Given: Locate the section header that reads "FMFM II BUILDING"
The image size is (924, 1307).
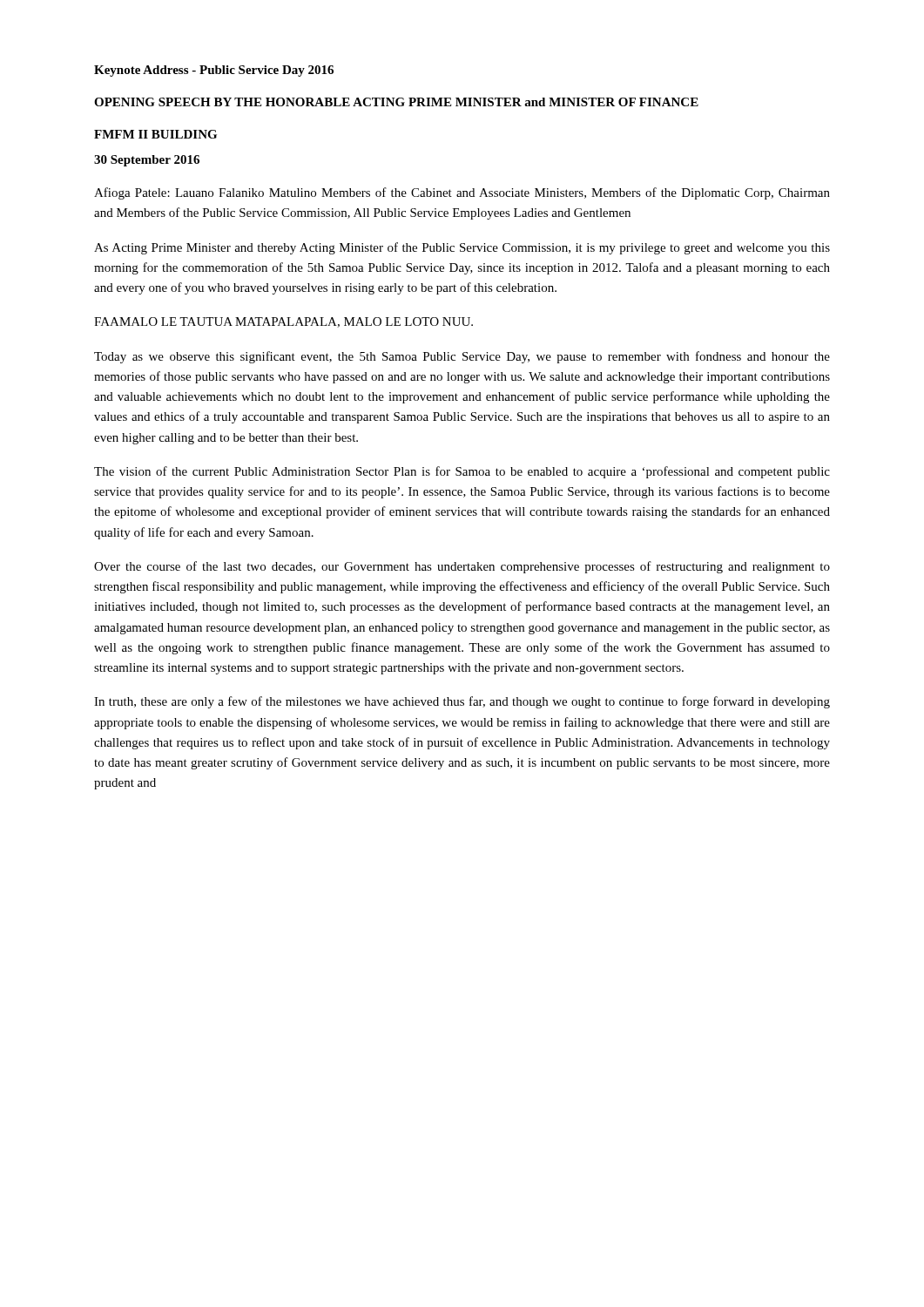Looking at the screenshot, I should pyautogui.click(x=156, y=134).
